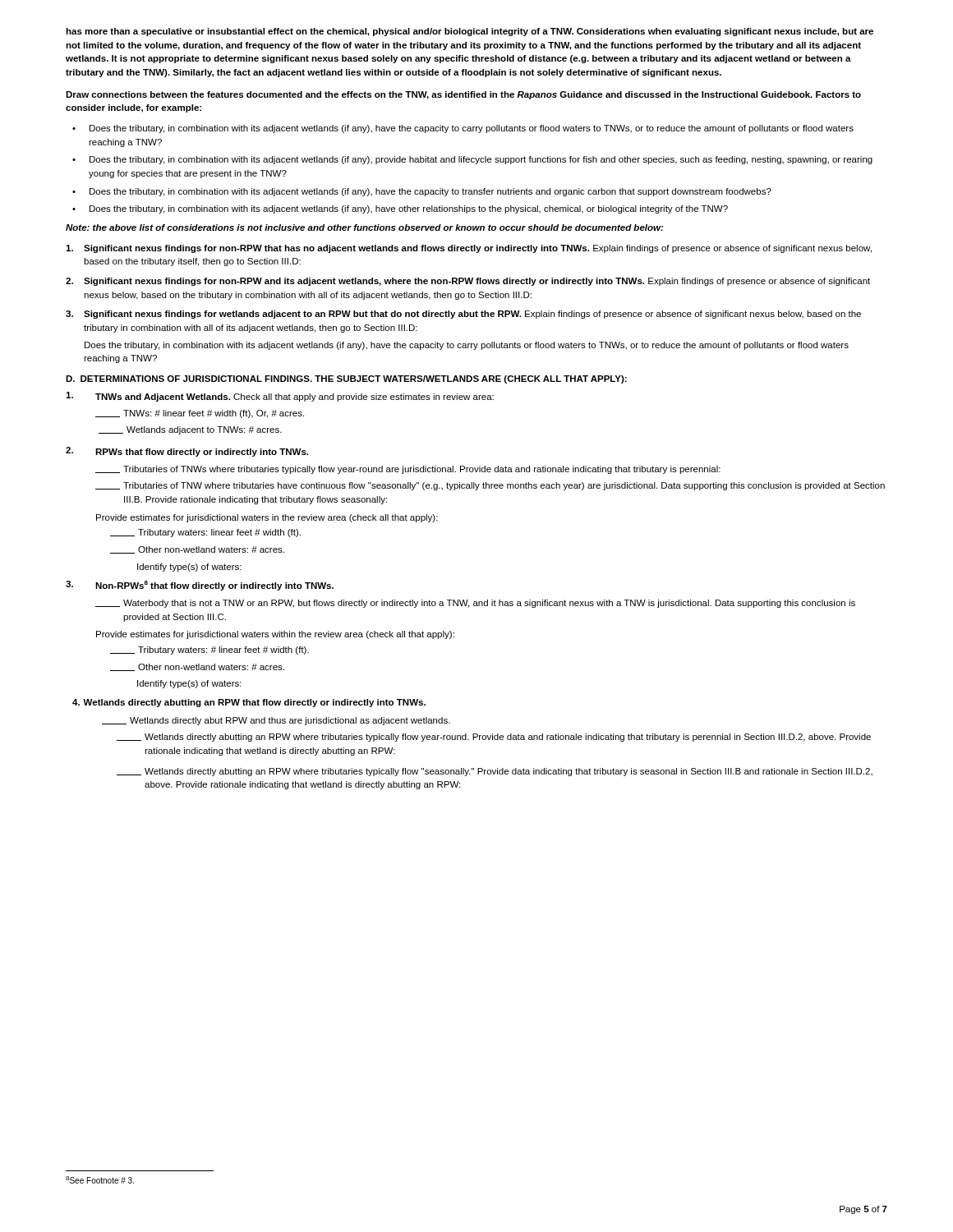Find the block on this page that starts "2. Significant nexus"
Viewport: 953px width, 1232px height.
coord(476,288)
